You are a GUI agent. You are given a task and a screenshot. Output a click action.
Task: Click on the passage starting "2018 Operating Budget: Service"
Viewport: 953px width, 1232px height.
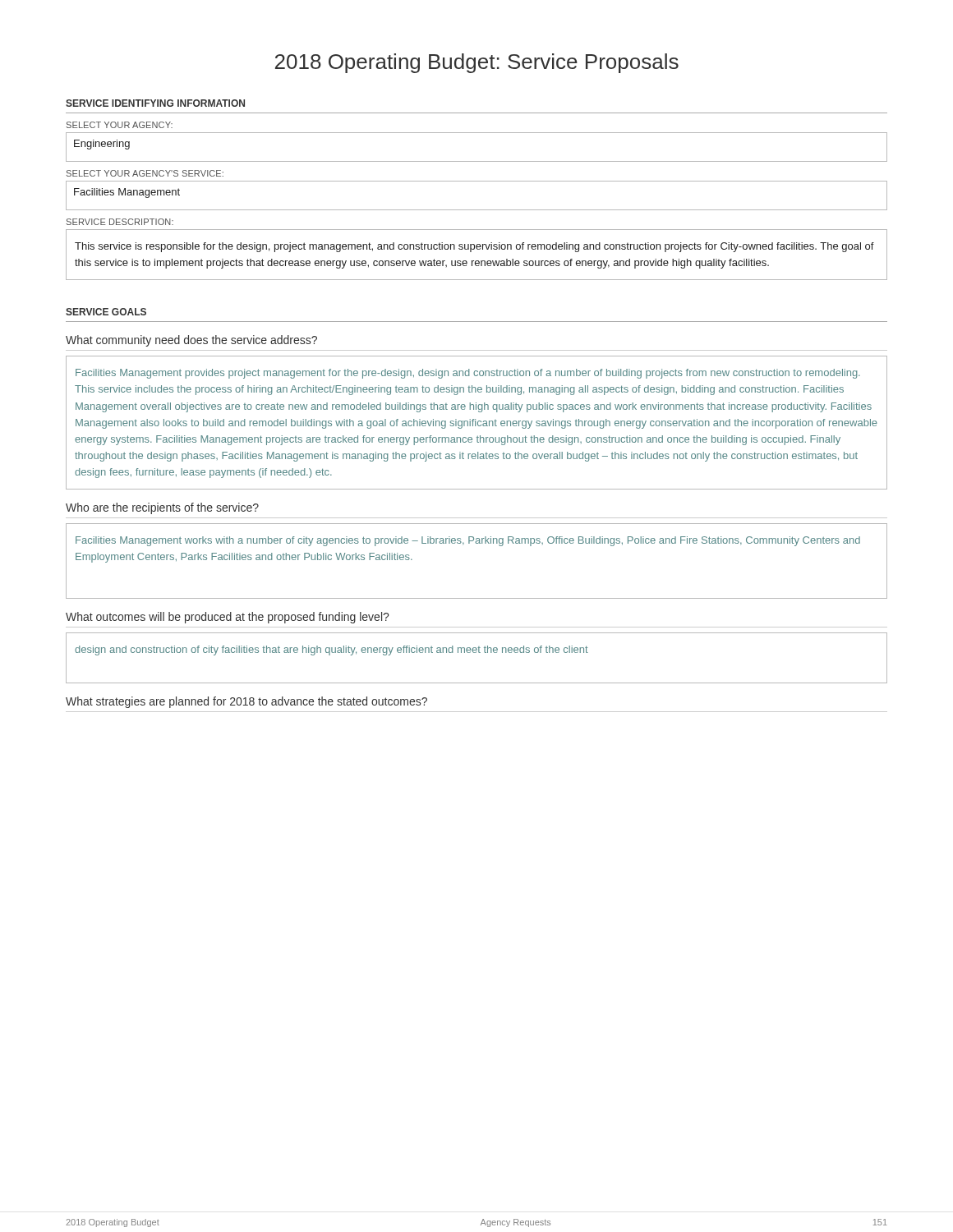click(x=476, y=62)
